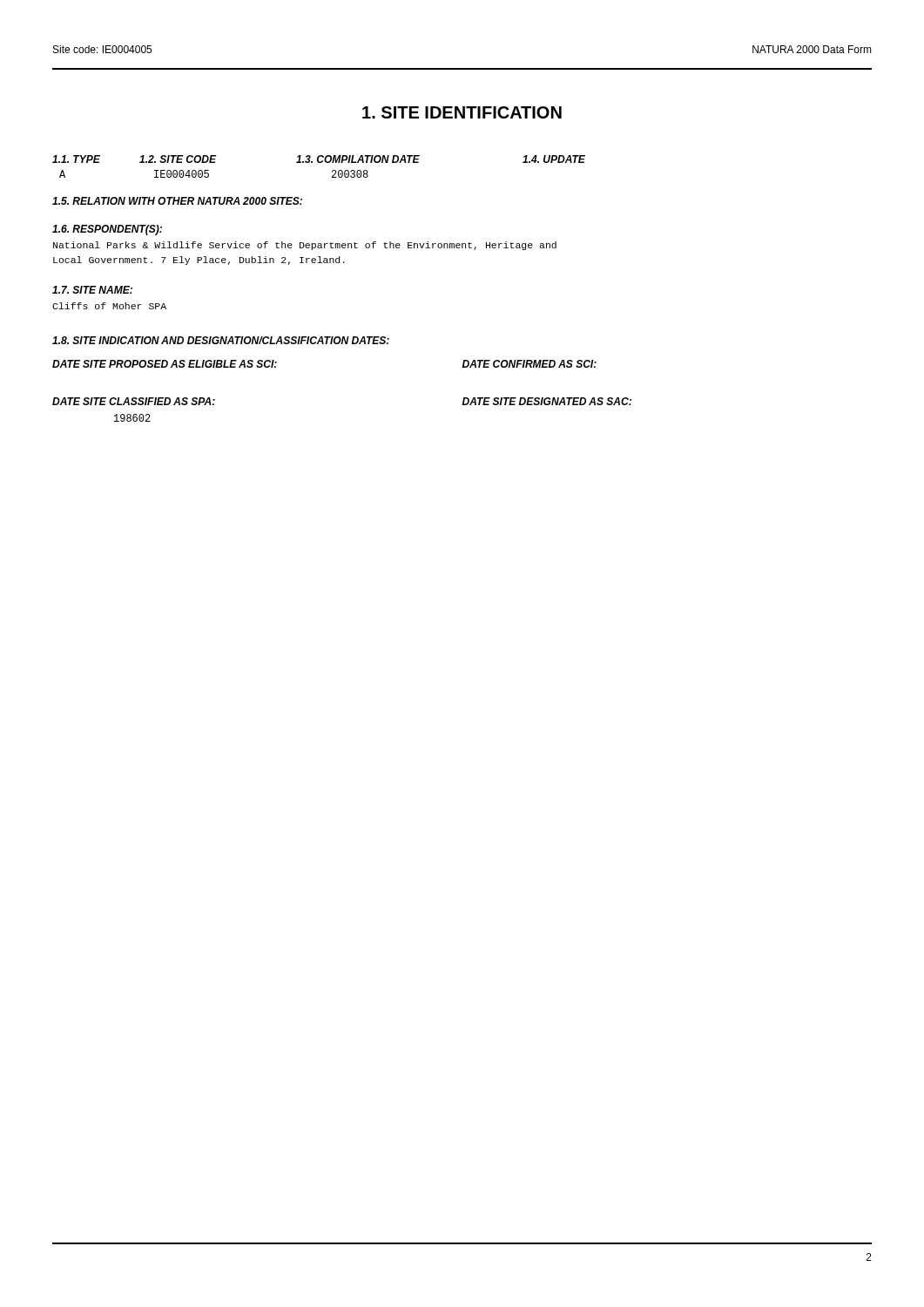Image resolution: width=924 pixels, height=1307 pixels.
Task: Click on the text starting "1.6. RESPONDENT(S):"
Action: click(x=107, y=229)
